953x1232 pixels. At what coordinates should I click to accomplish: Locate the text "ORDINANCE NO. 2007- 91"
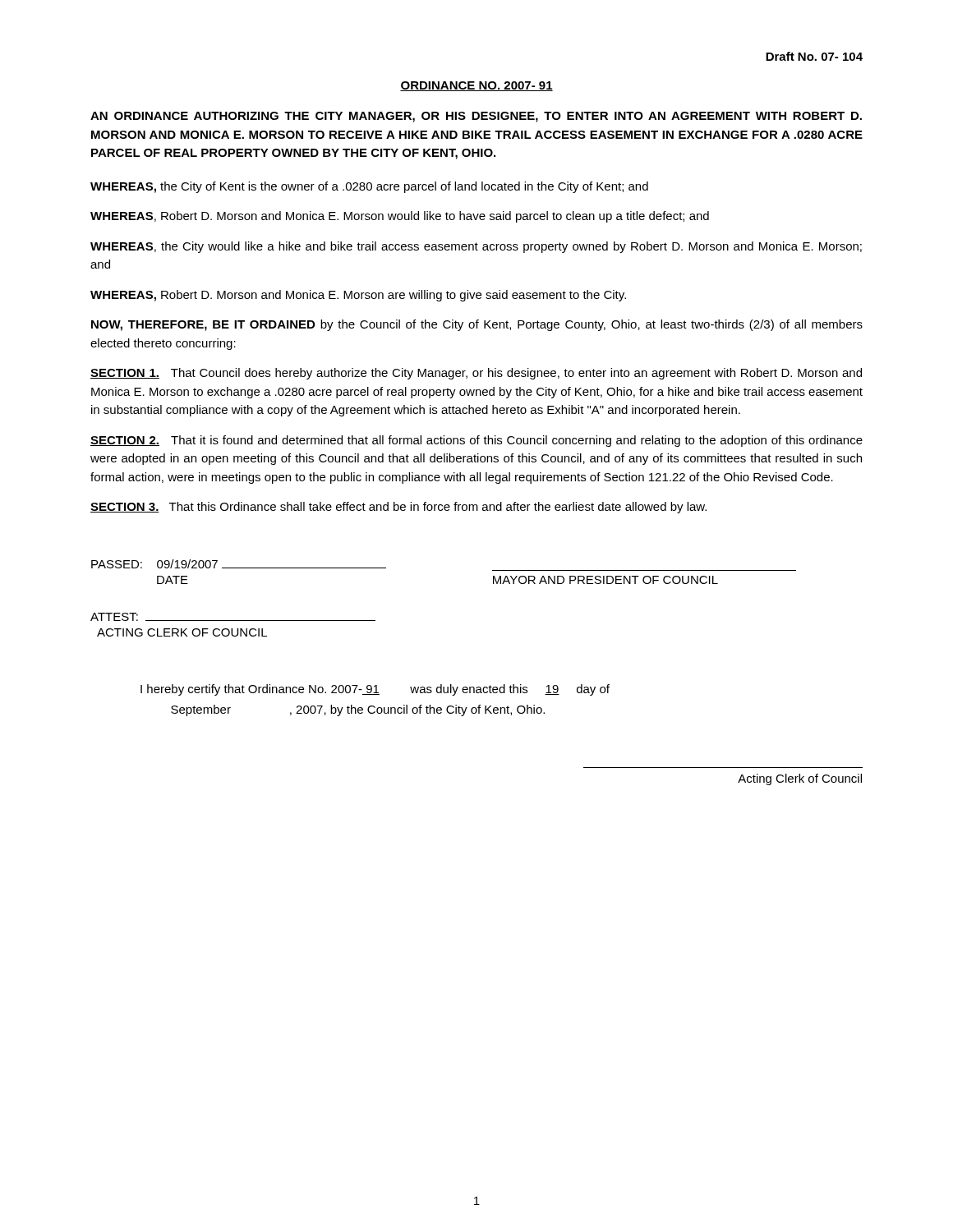pos(476,85)
